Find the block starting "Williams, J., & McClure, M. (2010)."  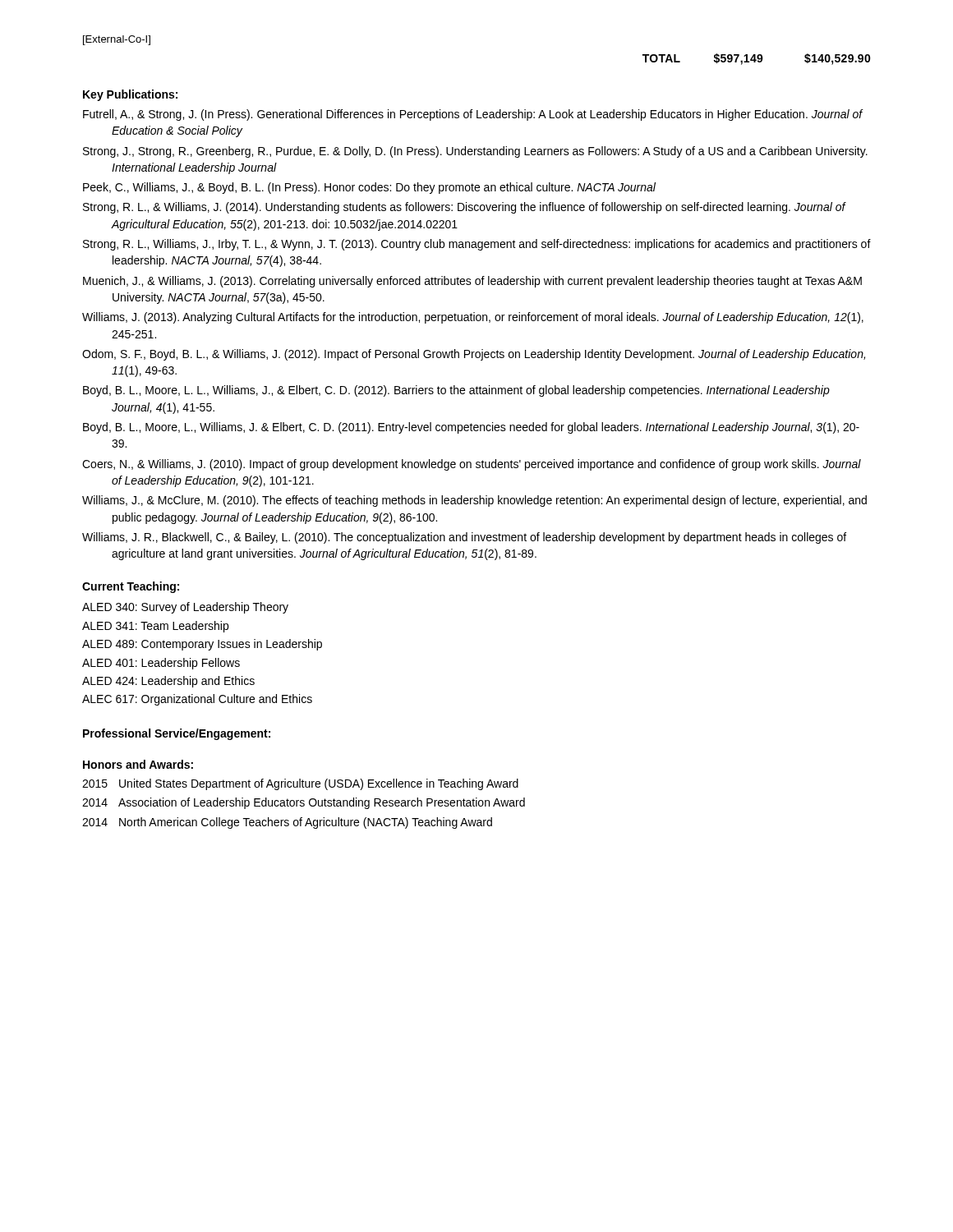point(475,509)
